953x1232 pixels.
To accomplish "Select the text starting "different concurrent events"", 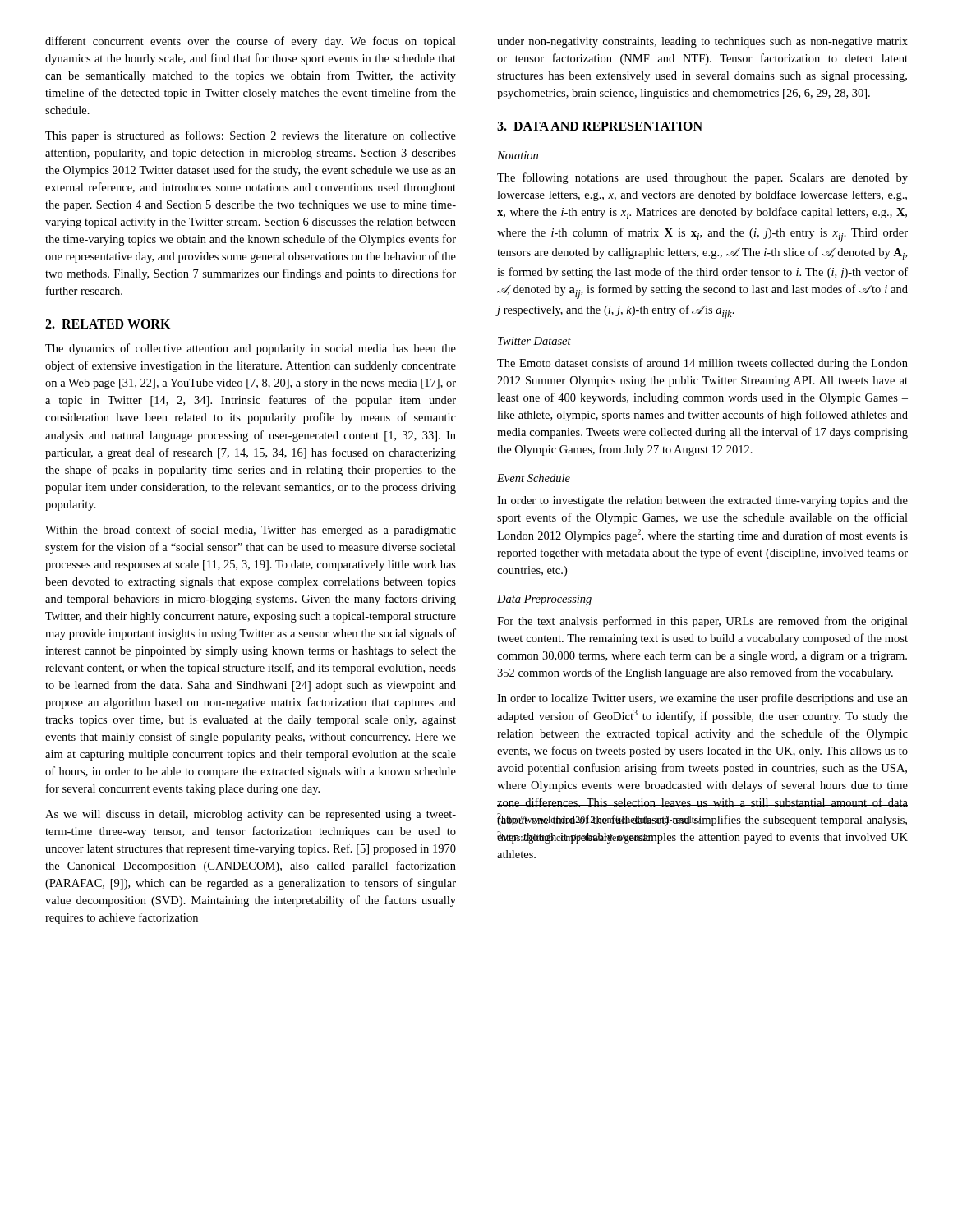I will [251, 76].
